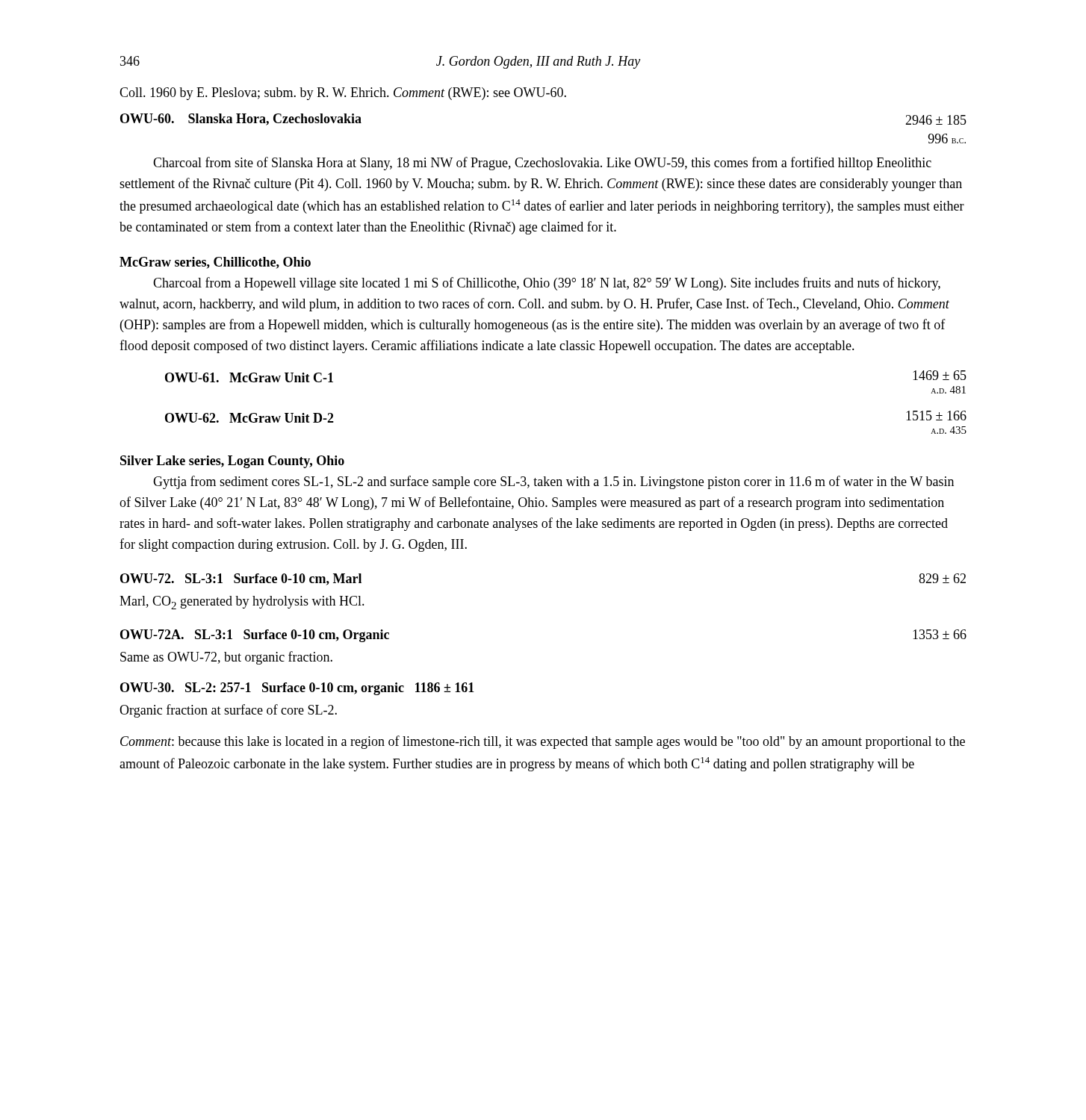Navigate to the text starting "OWU-72. SL-3:1 Surface 0-10 cm, Marl"
The width and height of the screenshot is (1086, 1120).
click(237, 579)
